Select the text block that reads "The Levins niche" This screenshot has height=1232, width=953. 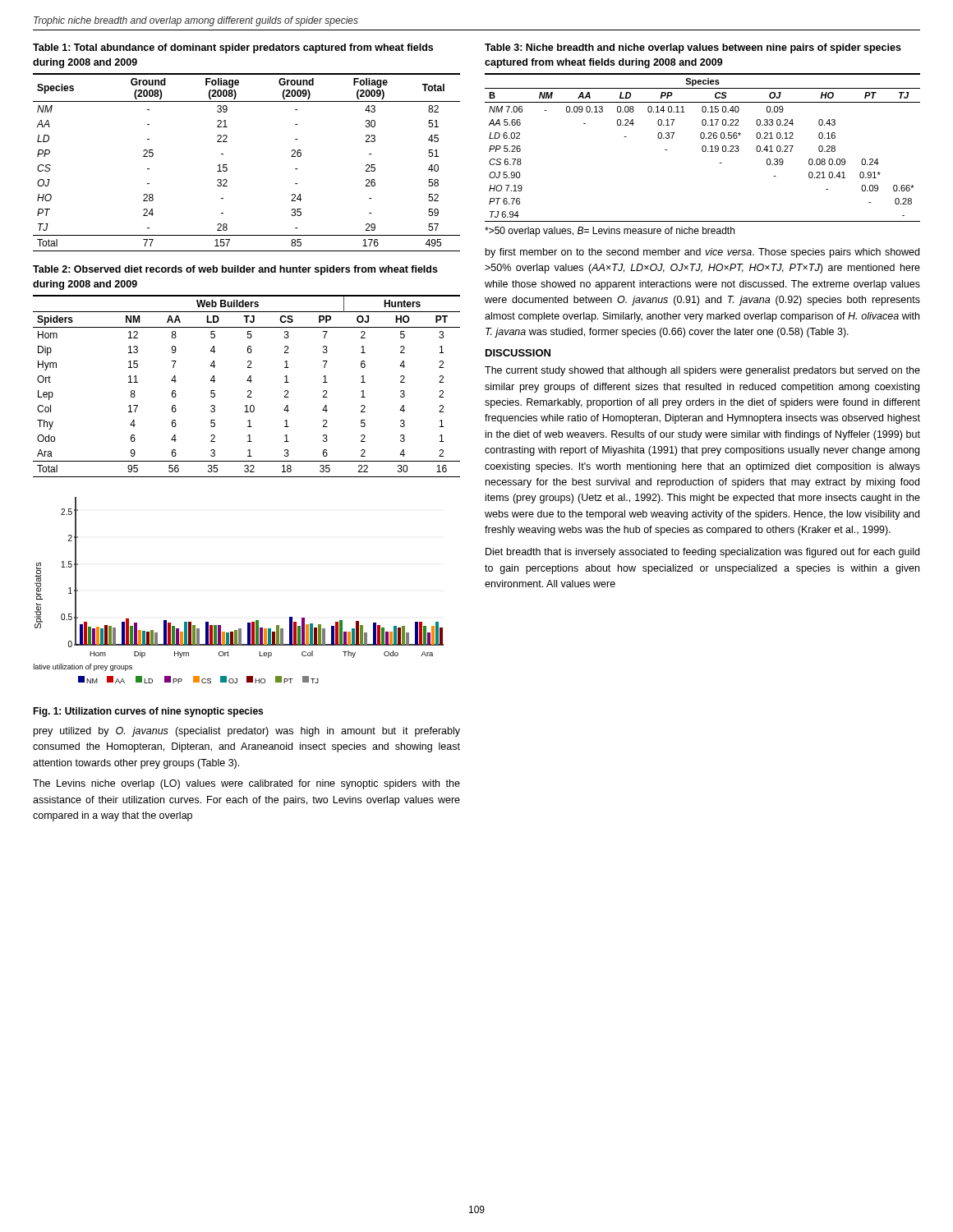(246, 800)
